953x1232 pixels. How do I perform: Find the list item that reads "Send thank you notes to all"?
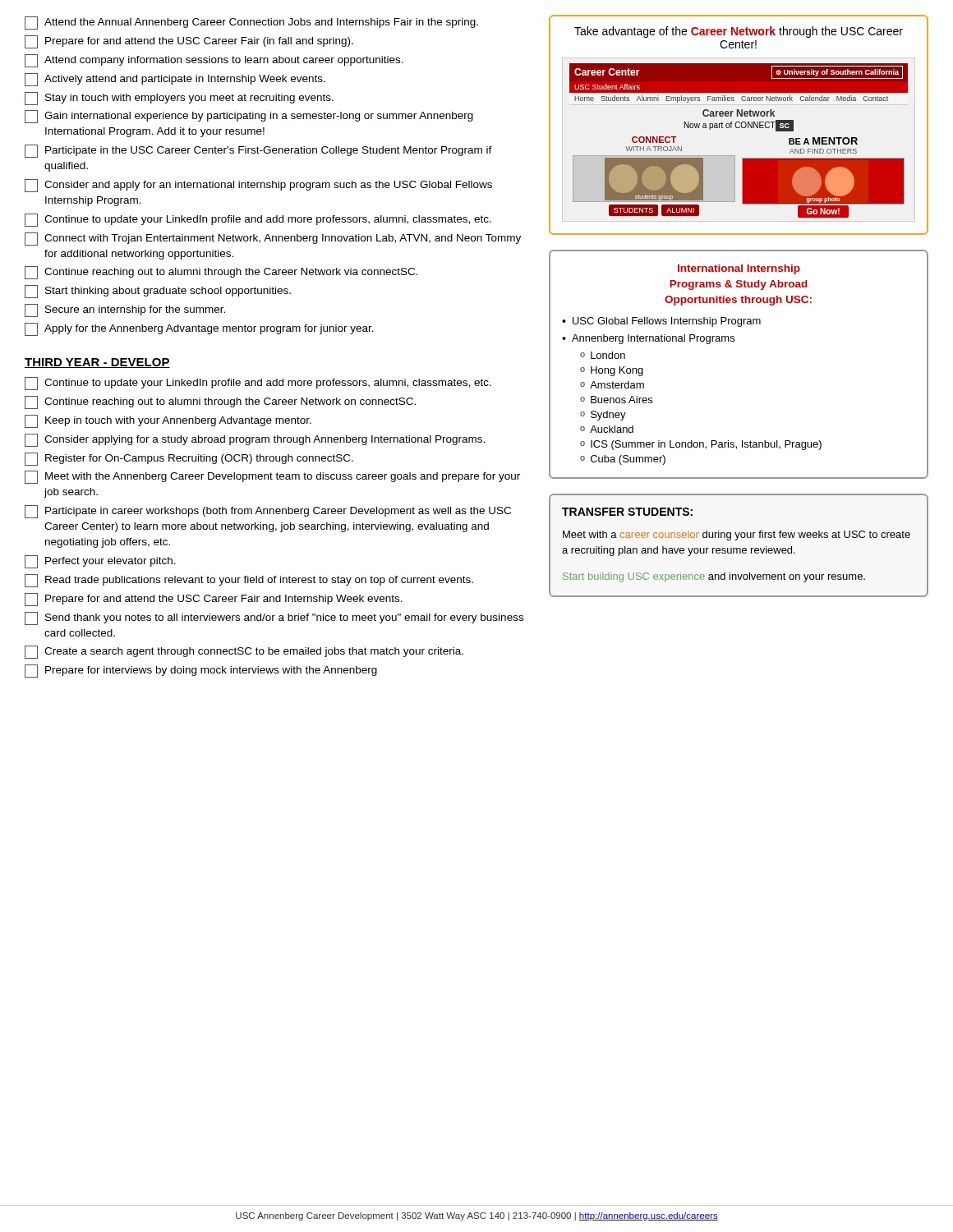click(x=279, y=625)
